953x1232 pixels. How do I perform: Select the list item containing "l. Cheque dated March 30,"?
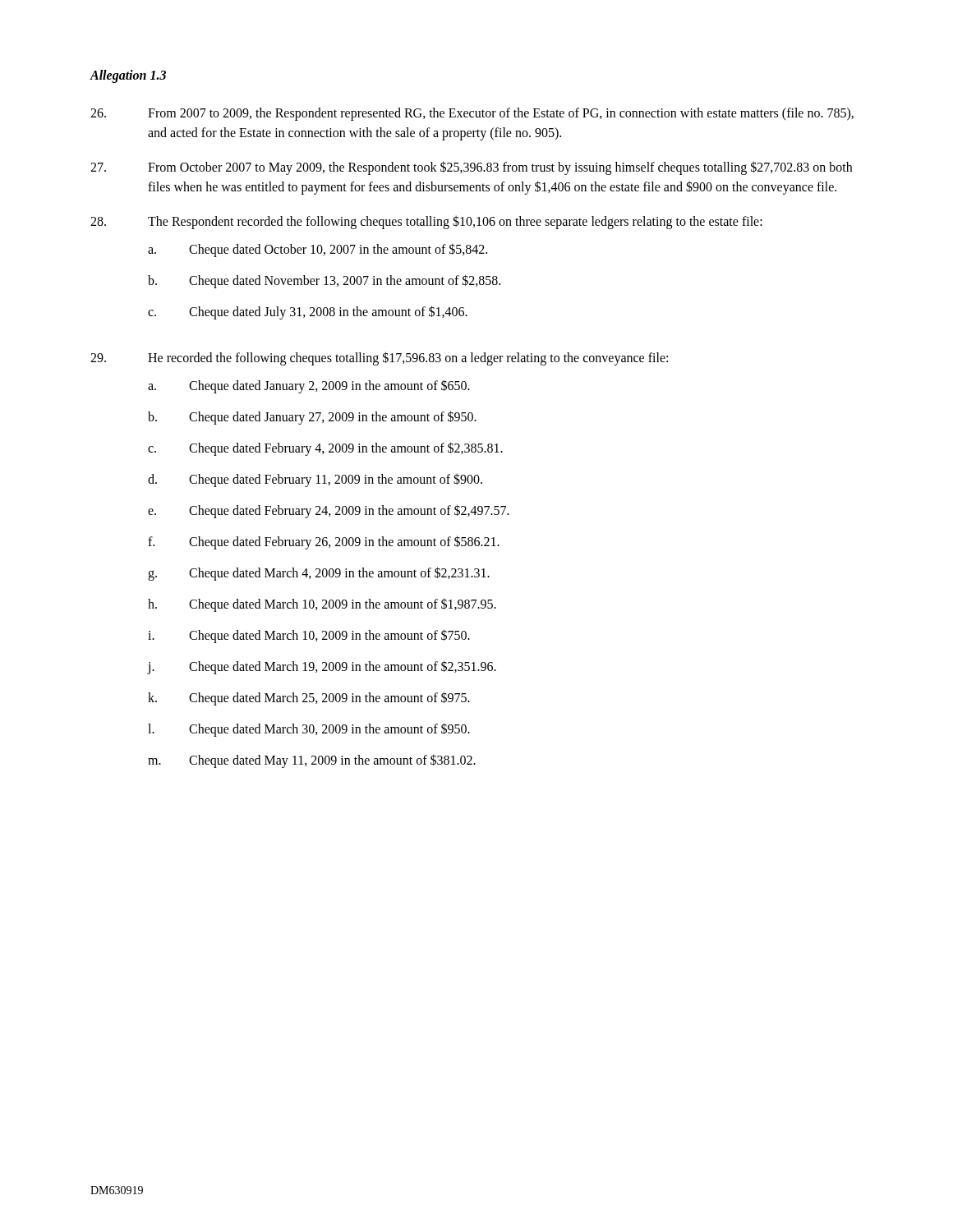(309, 730)
